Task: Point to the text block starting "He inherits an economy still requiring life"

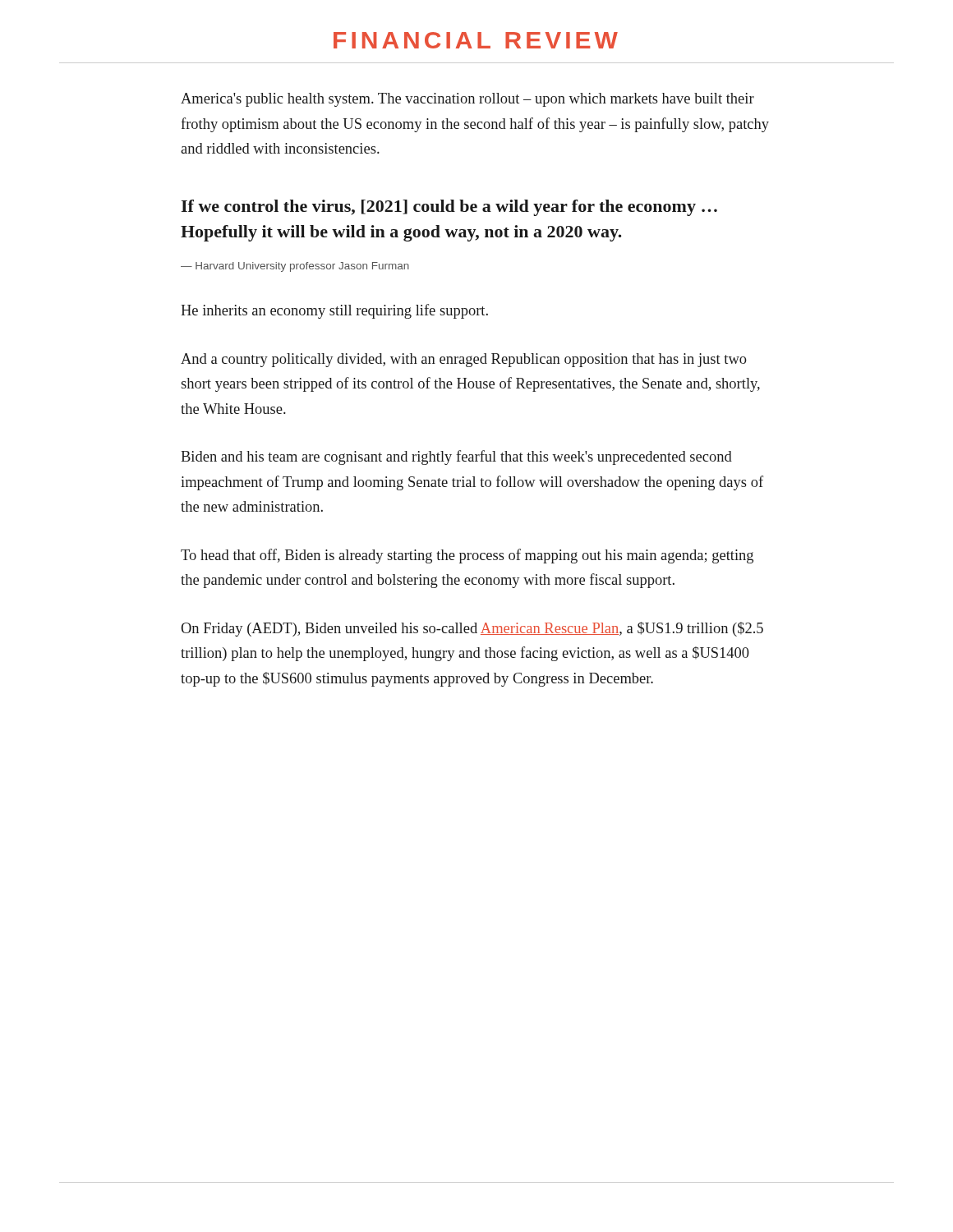Action: [x=335, y=311]
